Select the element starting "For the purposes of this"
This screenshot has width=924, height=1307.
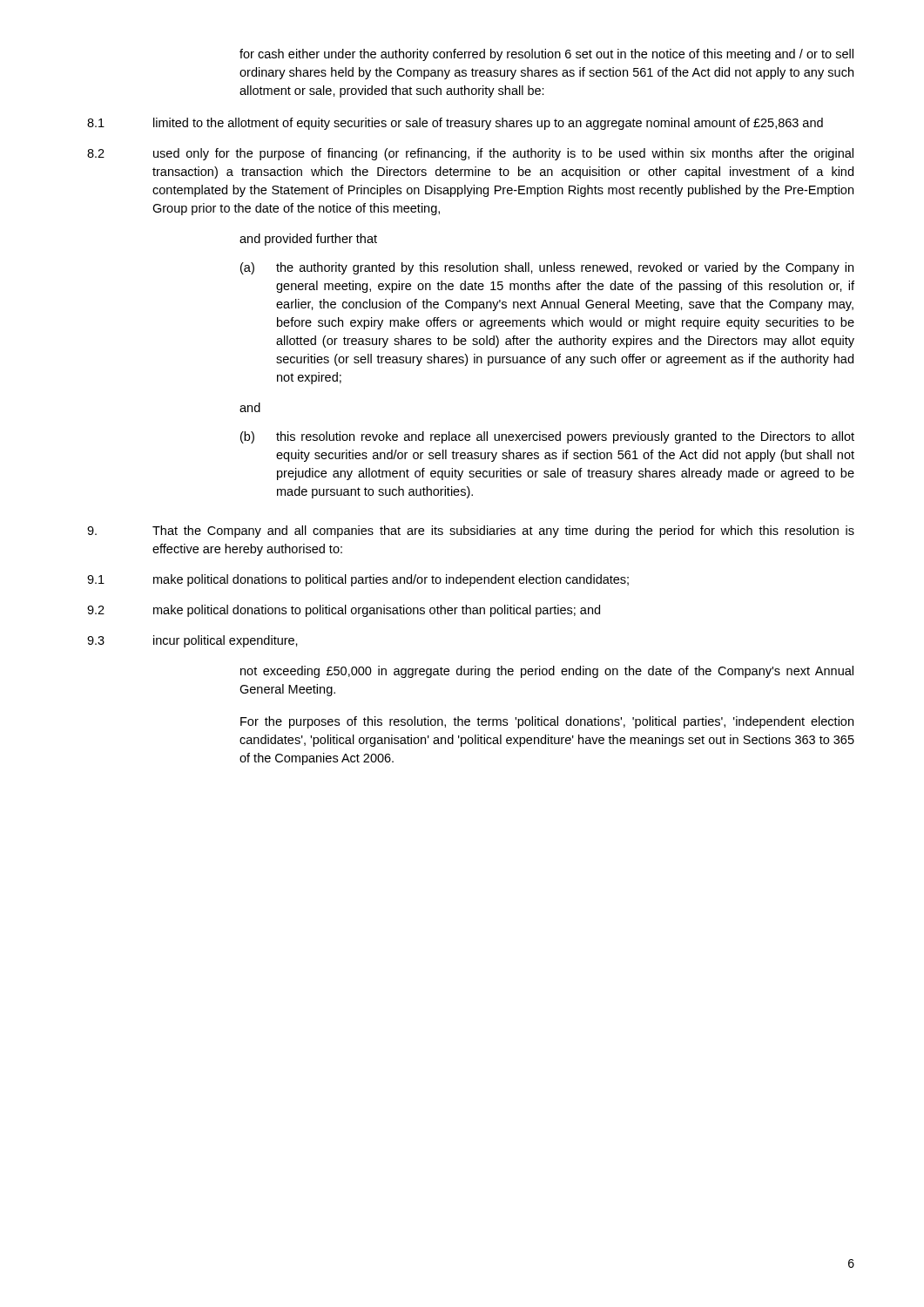click(547, 740)
